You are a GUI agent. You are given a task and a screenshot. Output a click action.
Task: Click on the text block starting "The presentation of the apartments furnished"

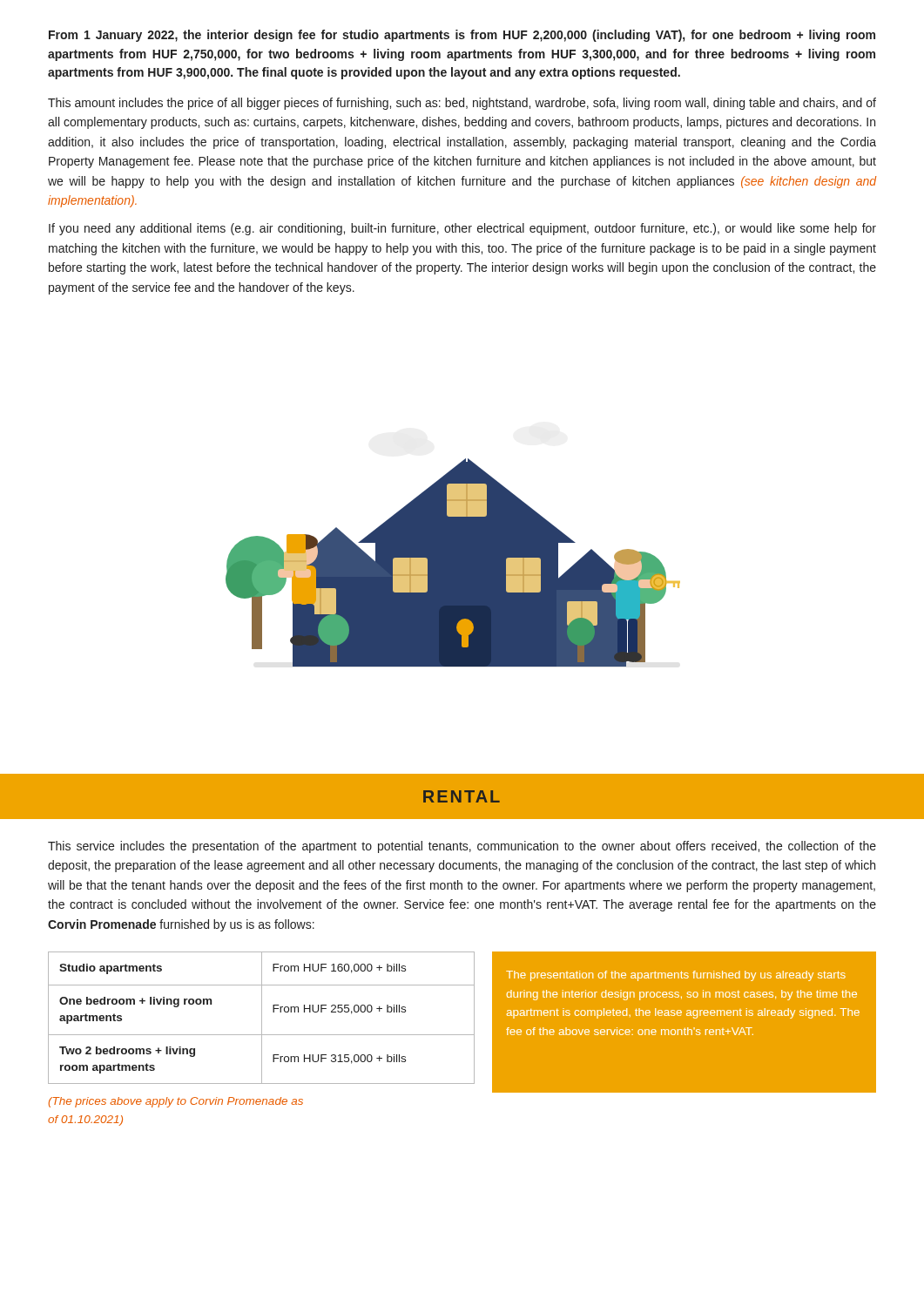tap(683, 1003)
